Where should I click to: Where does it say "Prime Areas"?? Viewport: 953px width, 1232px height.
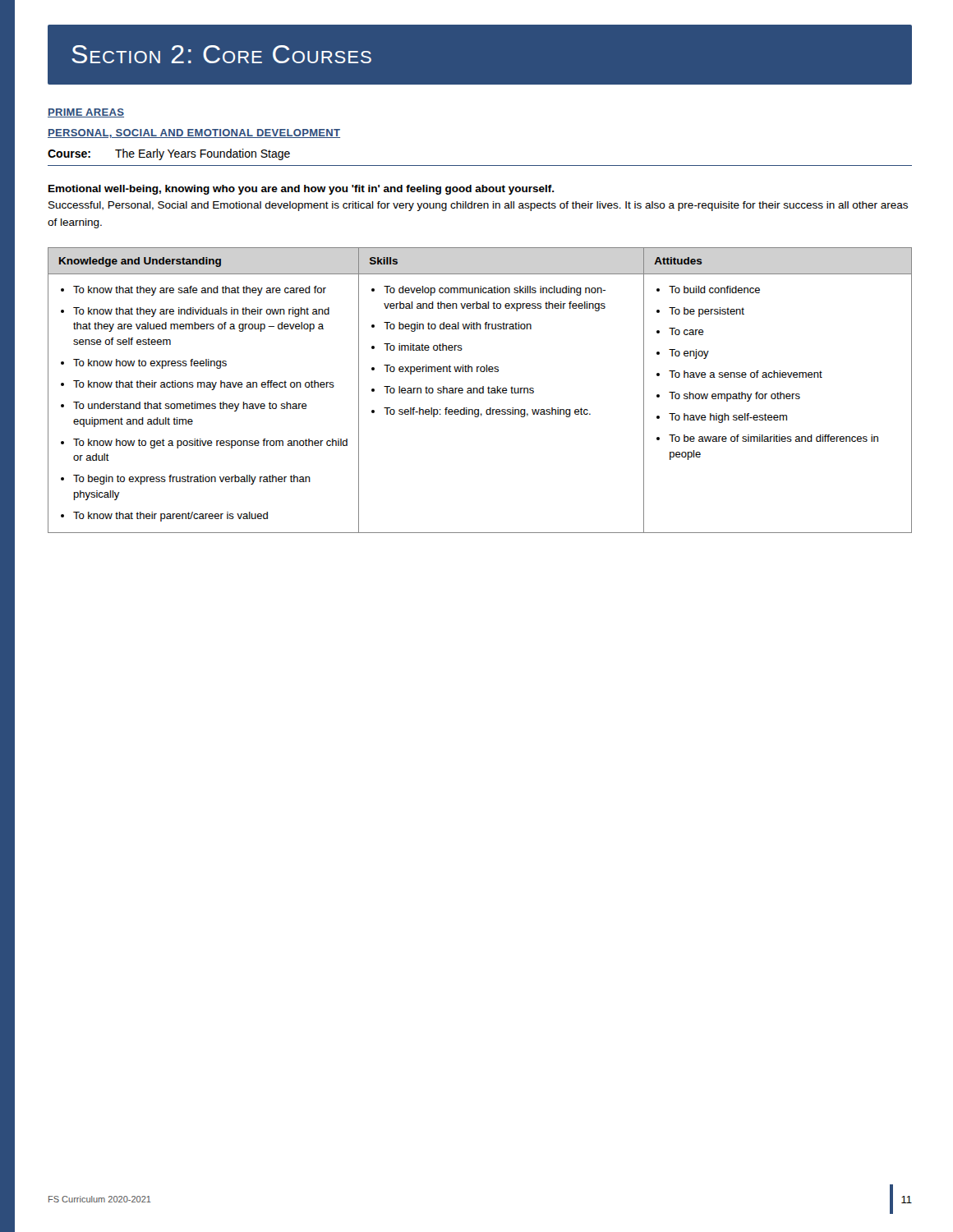86,113
